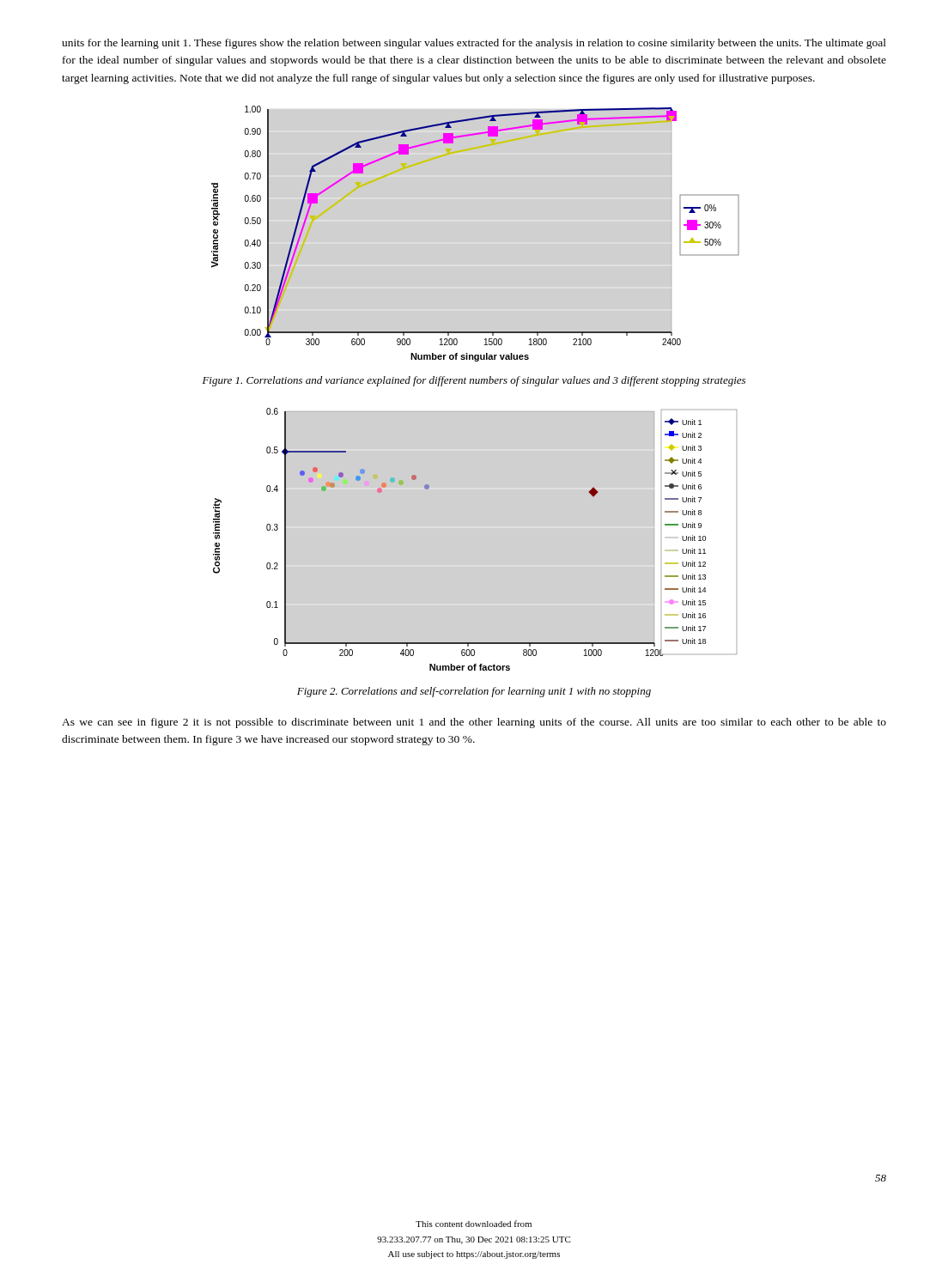Viewport: 948px width, 1288px height.
Task: Find the text starting "units for the learning unit"
Action: 474,60
